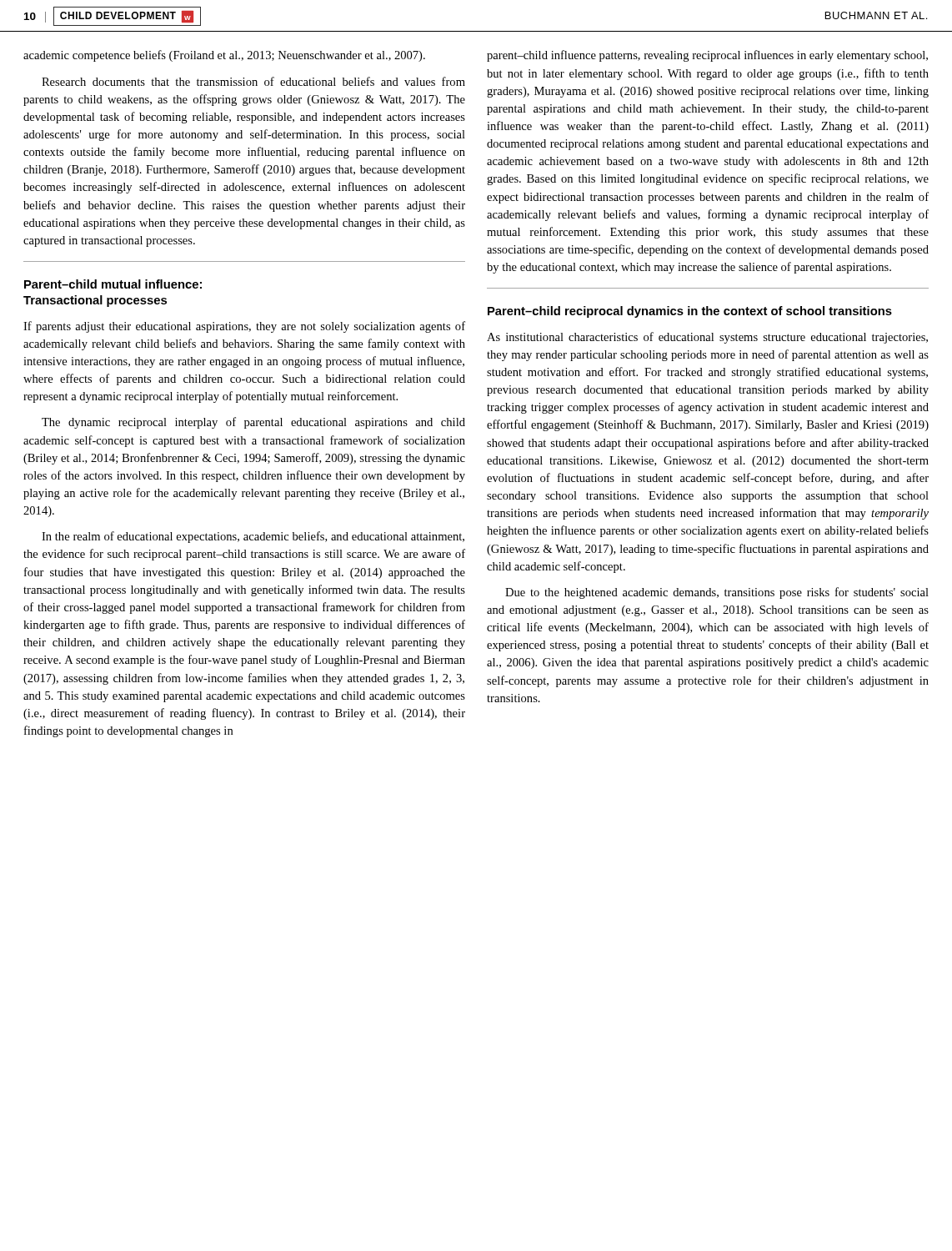The image size is (952, 1251).
Task: Locate the block of text that opens with "academic competence beliefs"
Action: 244,148
